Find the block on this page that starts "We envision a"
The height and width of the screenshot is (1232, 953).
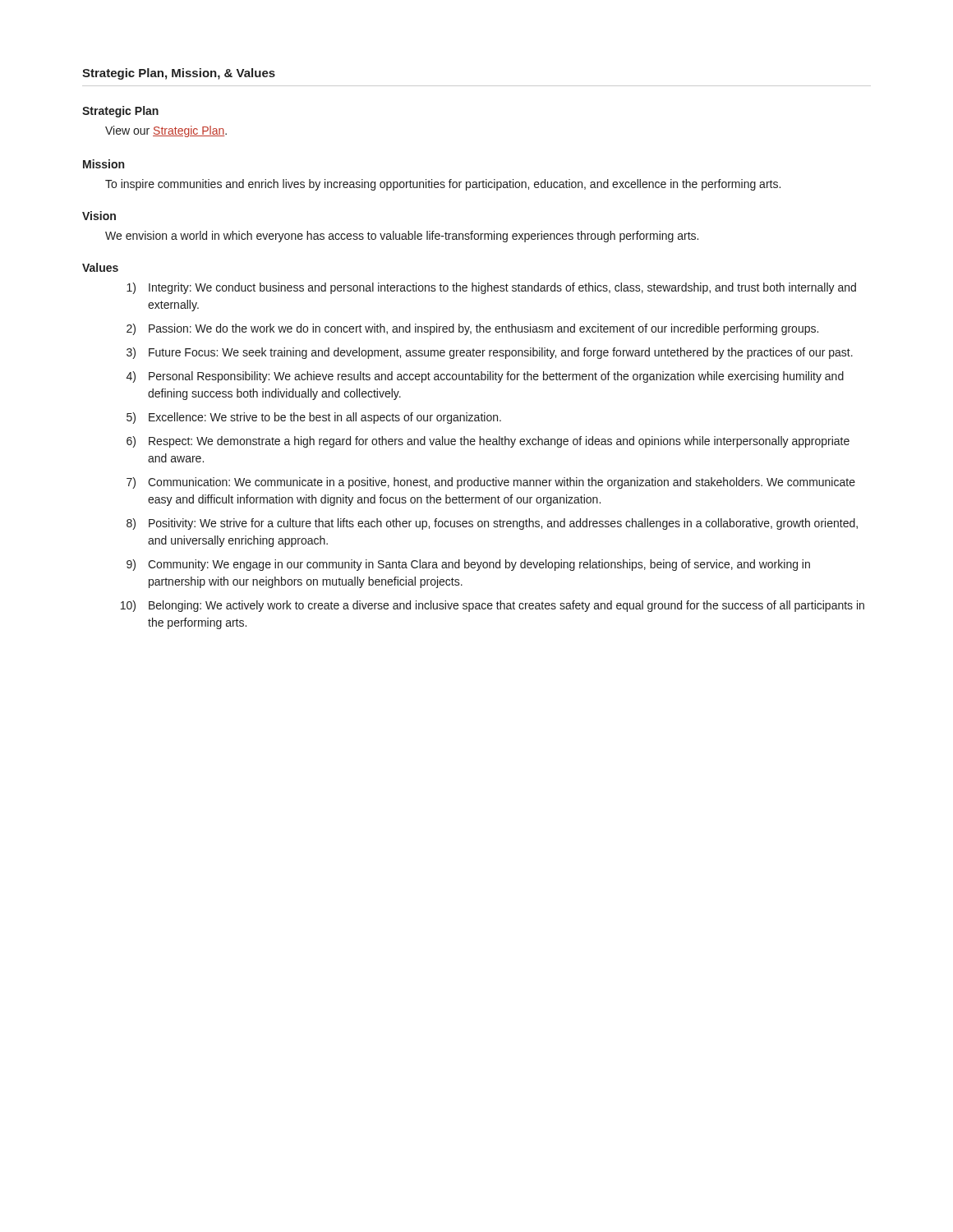(x=402, y=236)
